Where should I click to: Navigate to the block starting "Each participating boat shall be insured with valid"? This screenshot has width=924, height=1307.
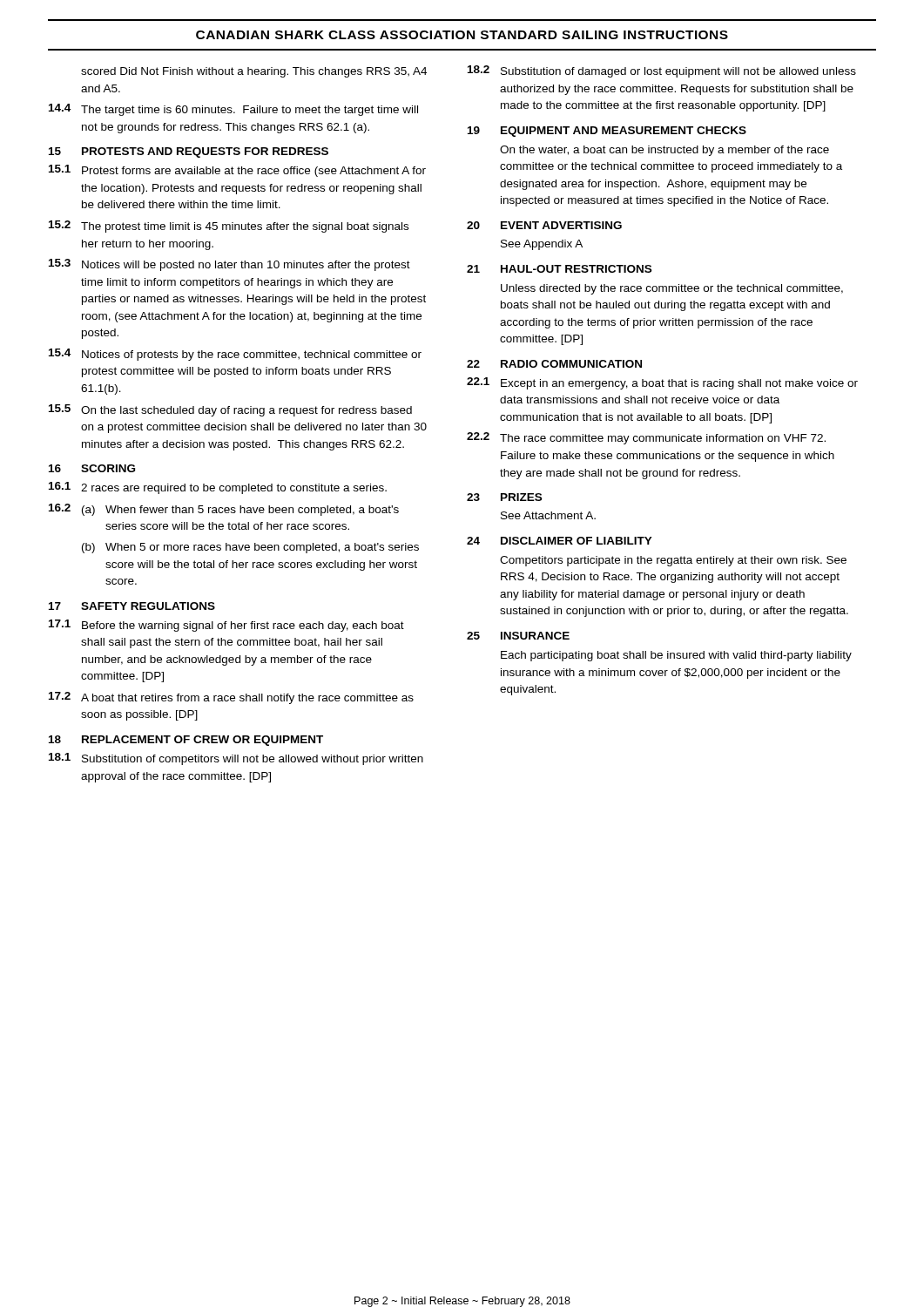click(662, 672)
